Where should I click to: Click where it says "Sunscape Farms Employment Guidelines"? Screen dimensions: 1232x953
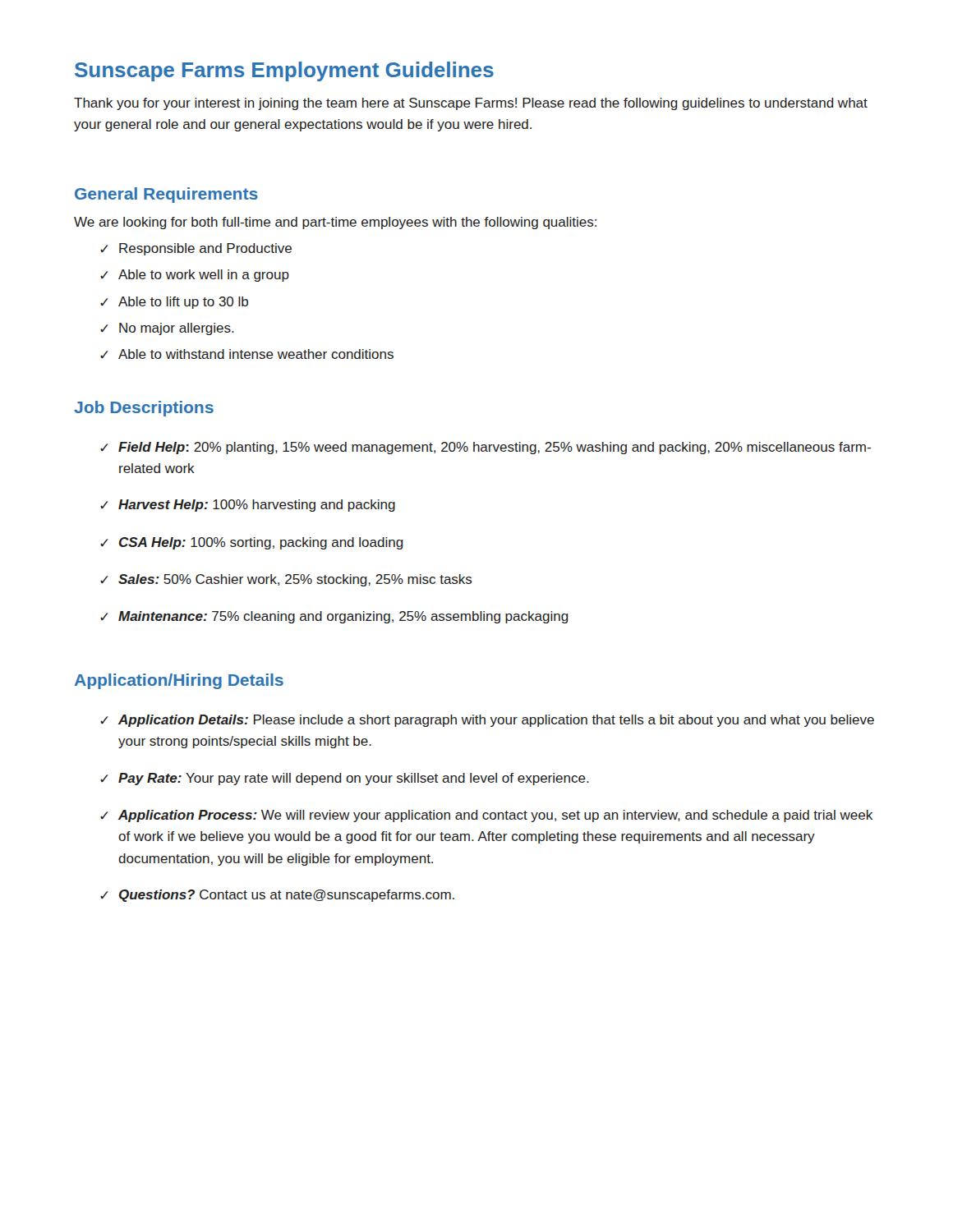point(284,70)
